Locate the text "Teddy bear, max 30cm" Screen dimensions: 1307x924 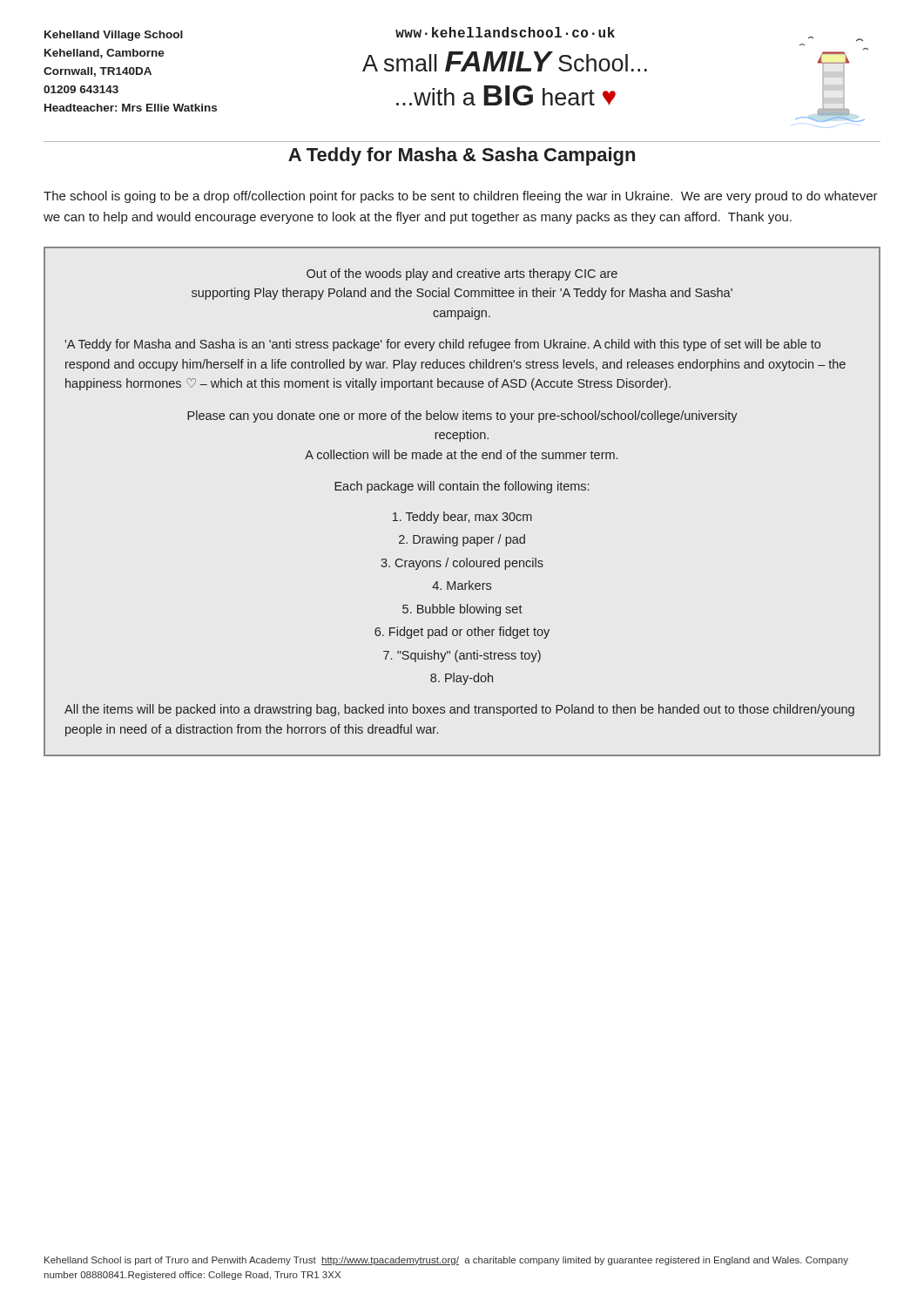(462, 516)
